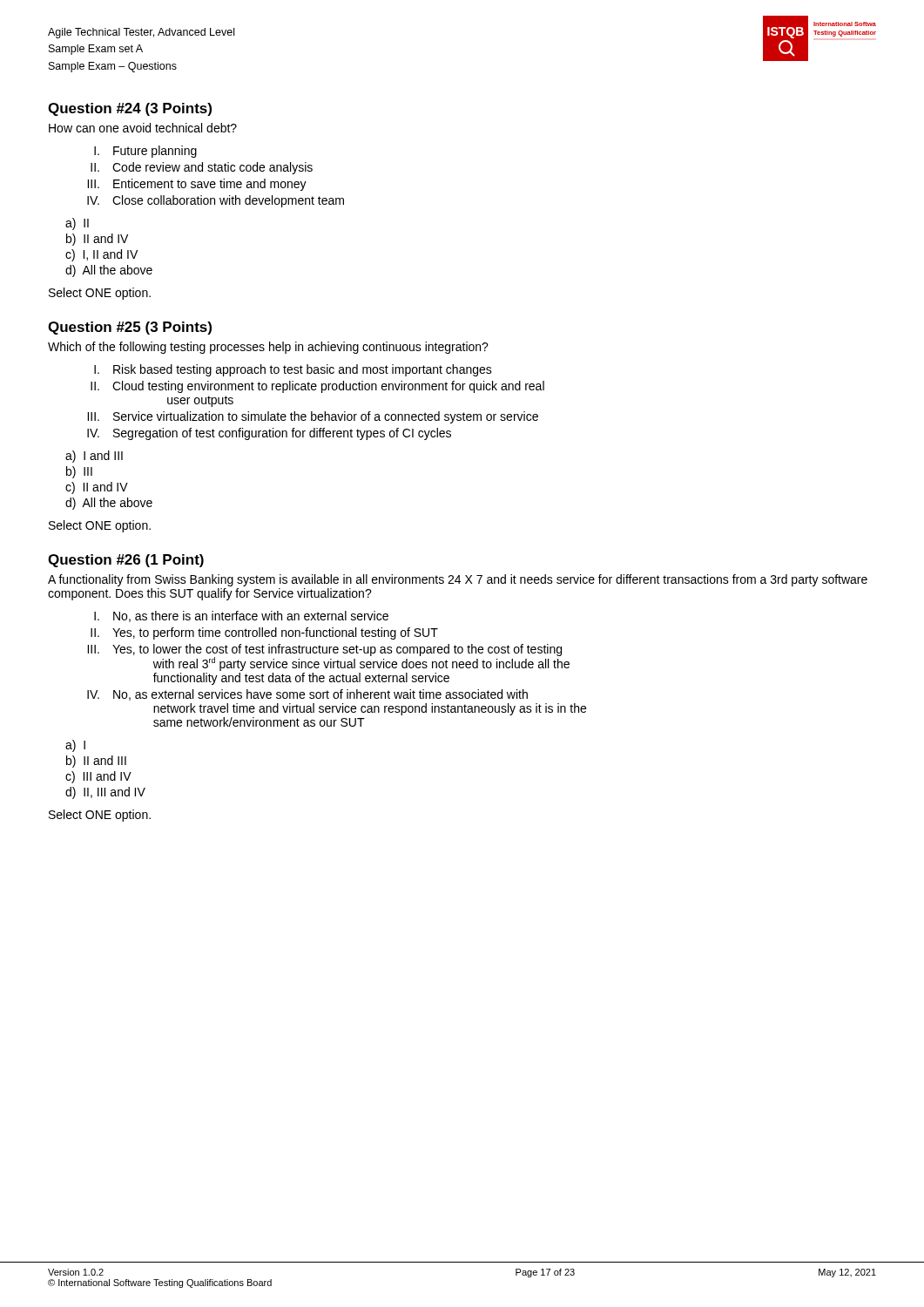Select the text starting "III.Service virtualization to simulate"
The image size is (924, 1307).
(x=293, y=416)
